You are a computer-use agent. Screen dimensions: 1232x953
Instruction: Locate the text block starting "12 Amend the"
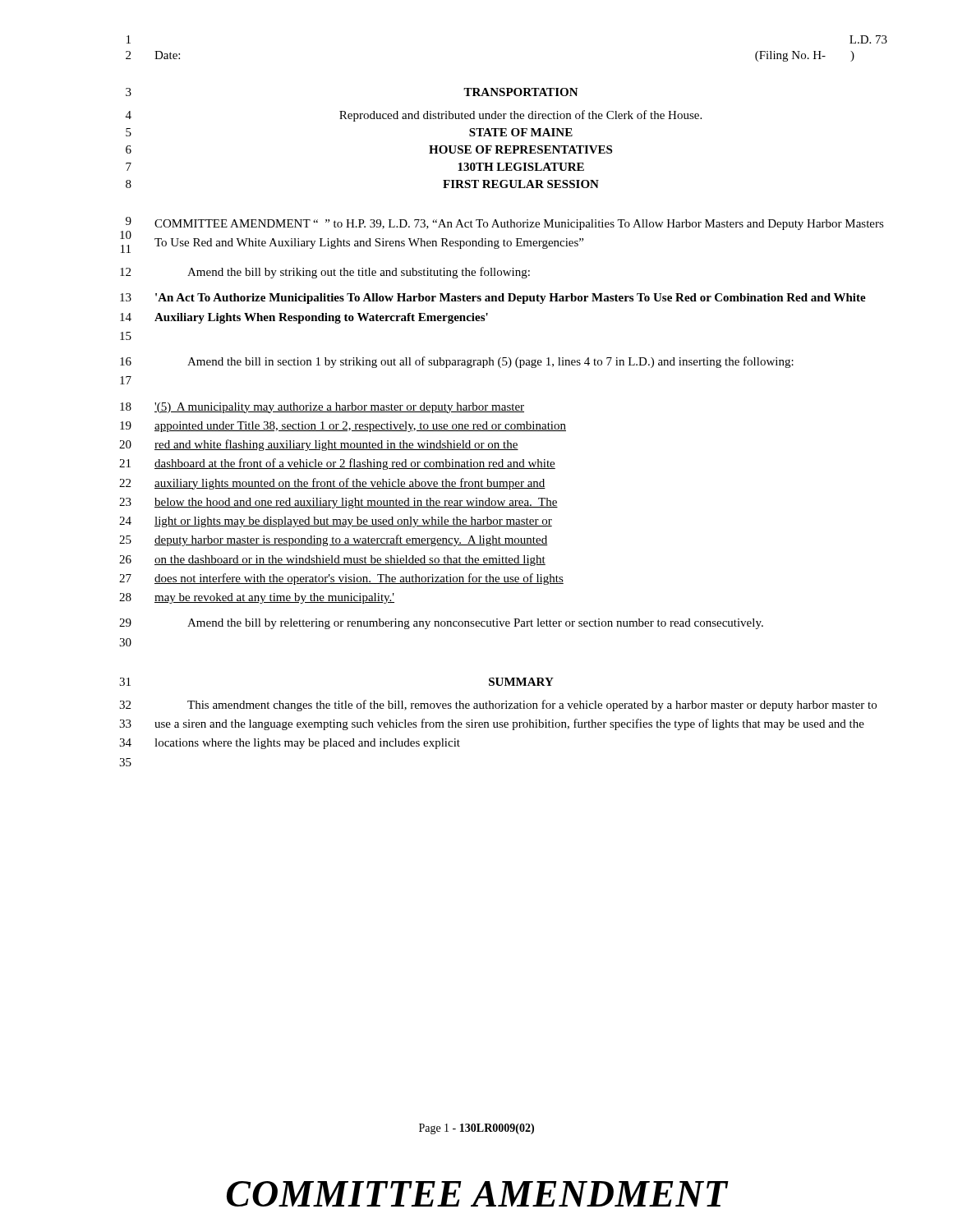[x=493, y=272]
